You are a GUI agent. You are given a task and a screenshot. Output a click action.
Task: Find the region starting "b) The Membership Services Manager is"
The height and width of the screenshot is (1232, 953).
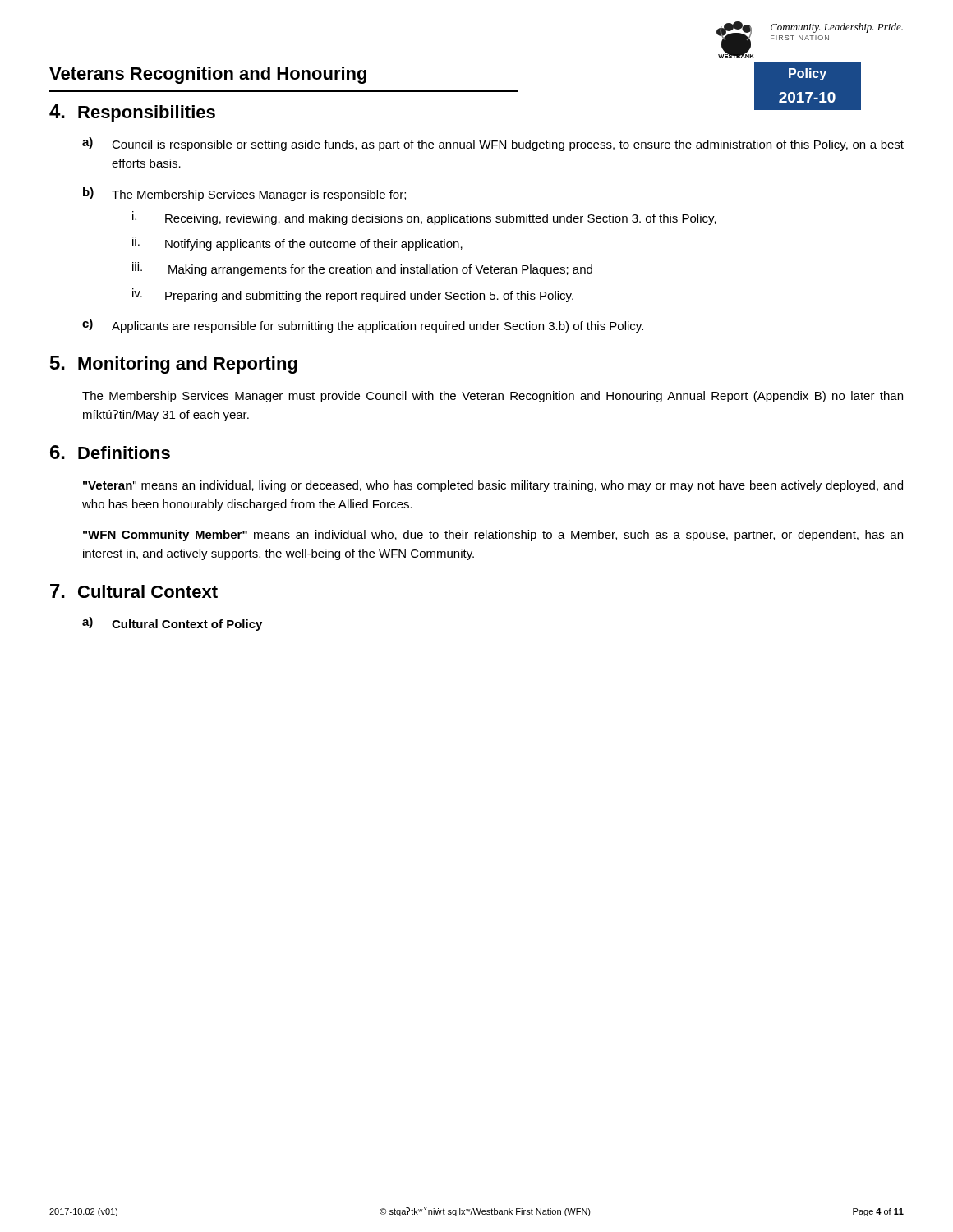pyautogui.click(x=245, y=194)
